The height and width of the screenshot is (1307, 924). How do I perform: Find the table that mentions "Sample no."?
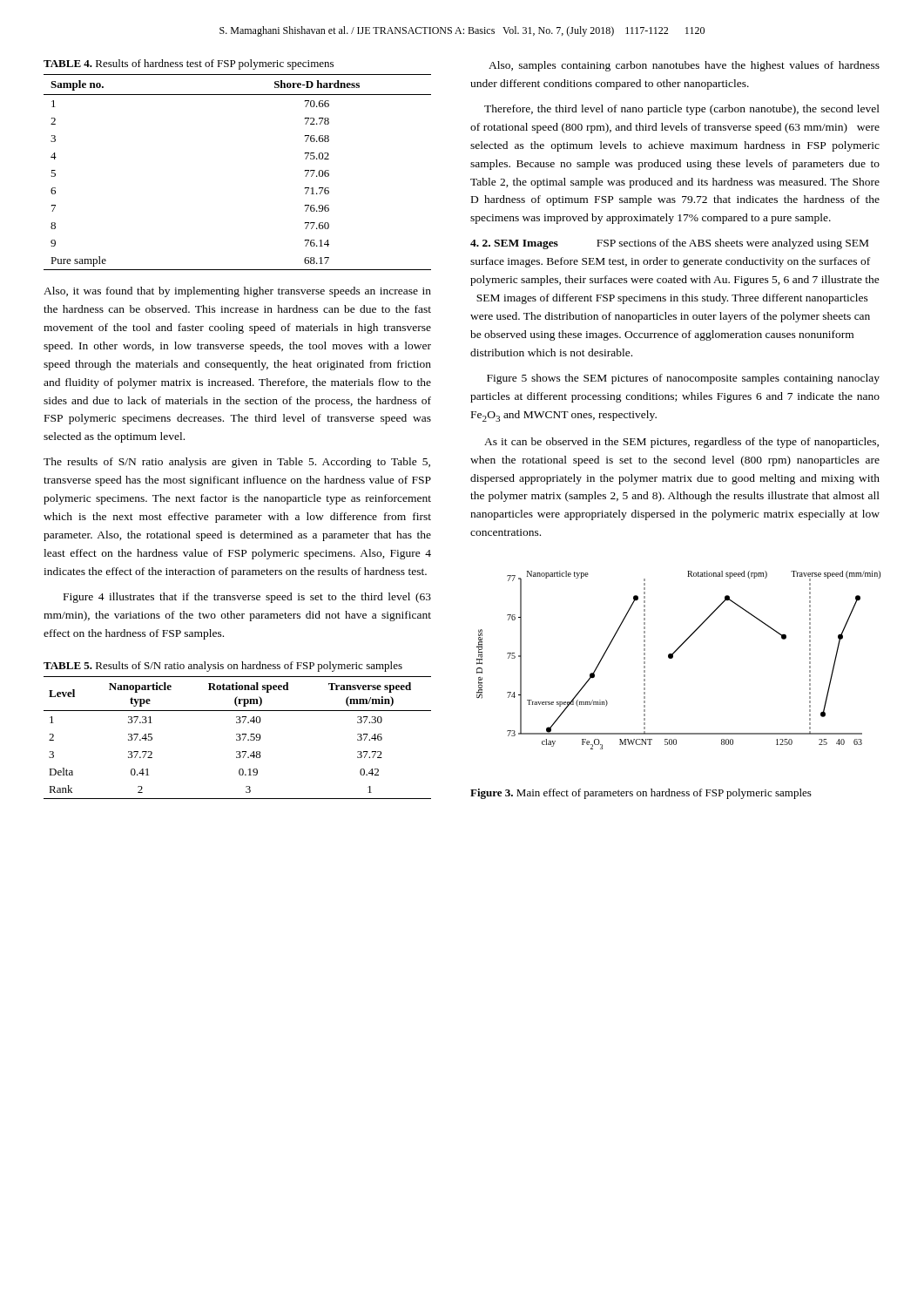(x=237, y=172)
